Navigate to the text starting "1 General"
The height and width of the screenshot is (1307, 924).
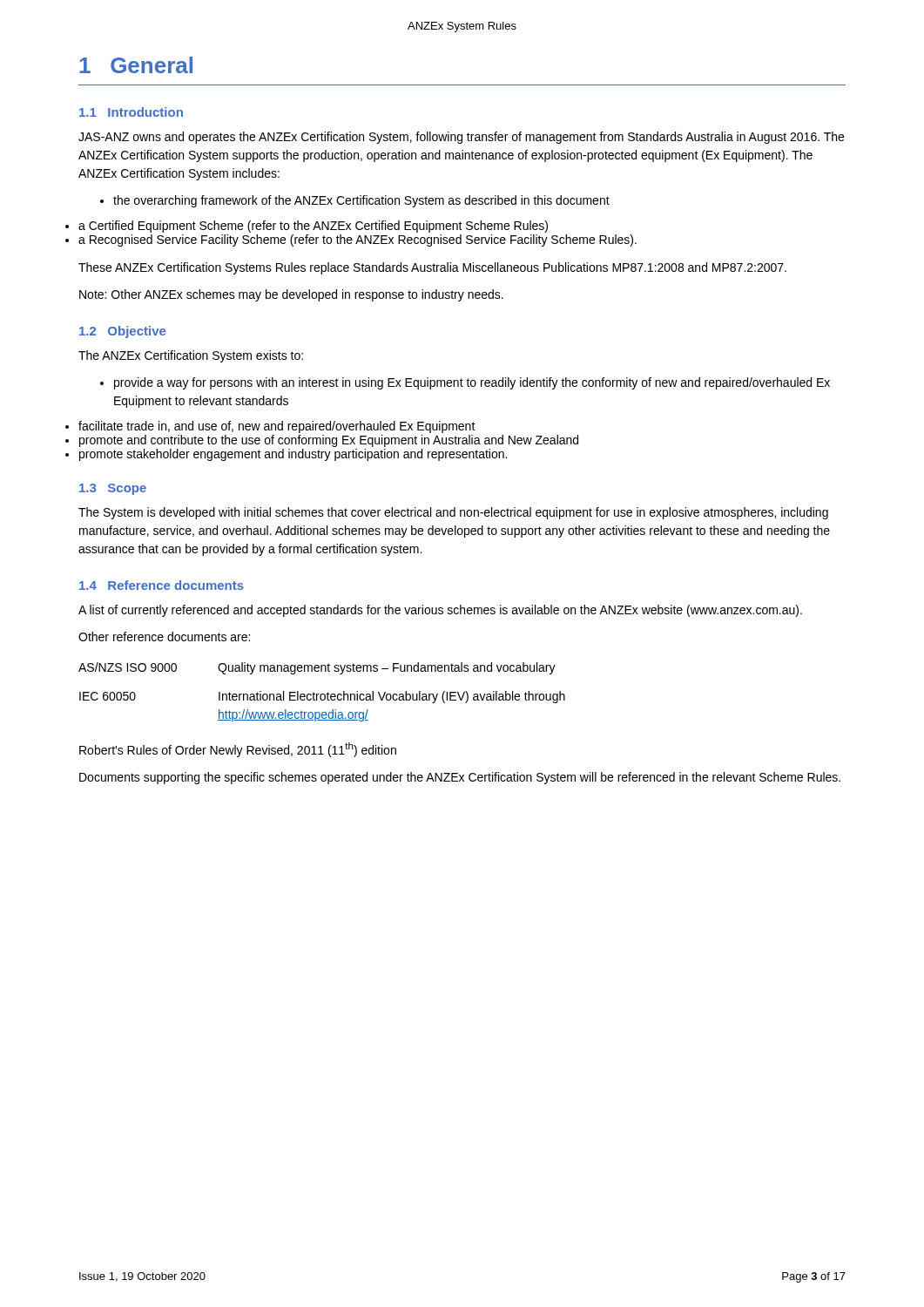pyautogui.click(x=136, y=65)
